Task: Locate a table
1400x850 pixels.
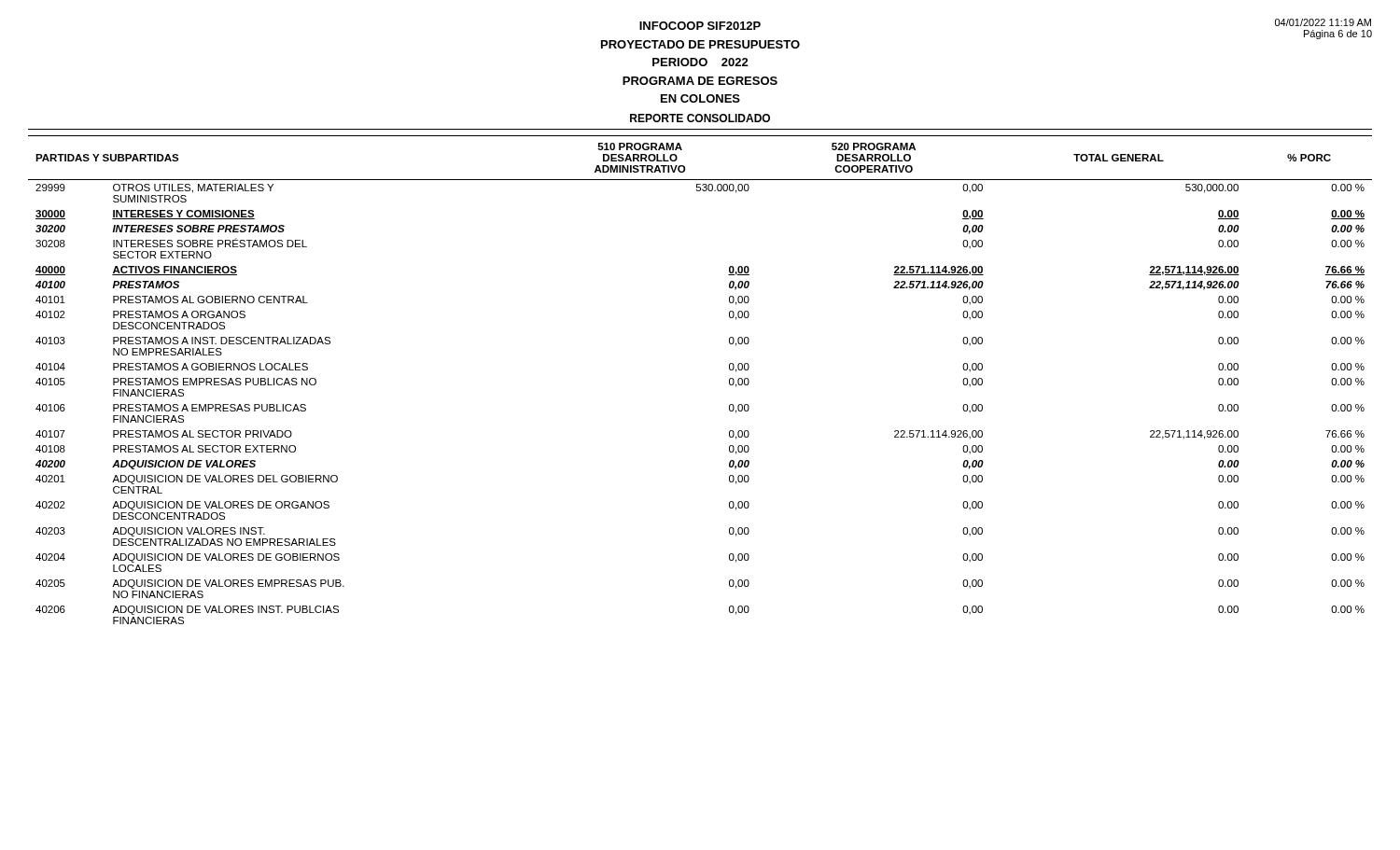Action: point(700,381)
